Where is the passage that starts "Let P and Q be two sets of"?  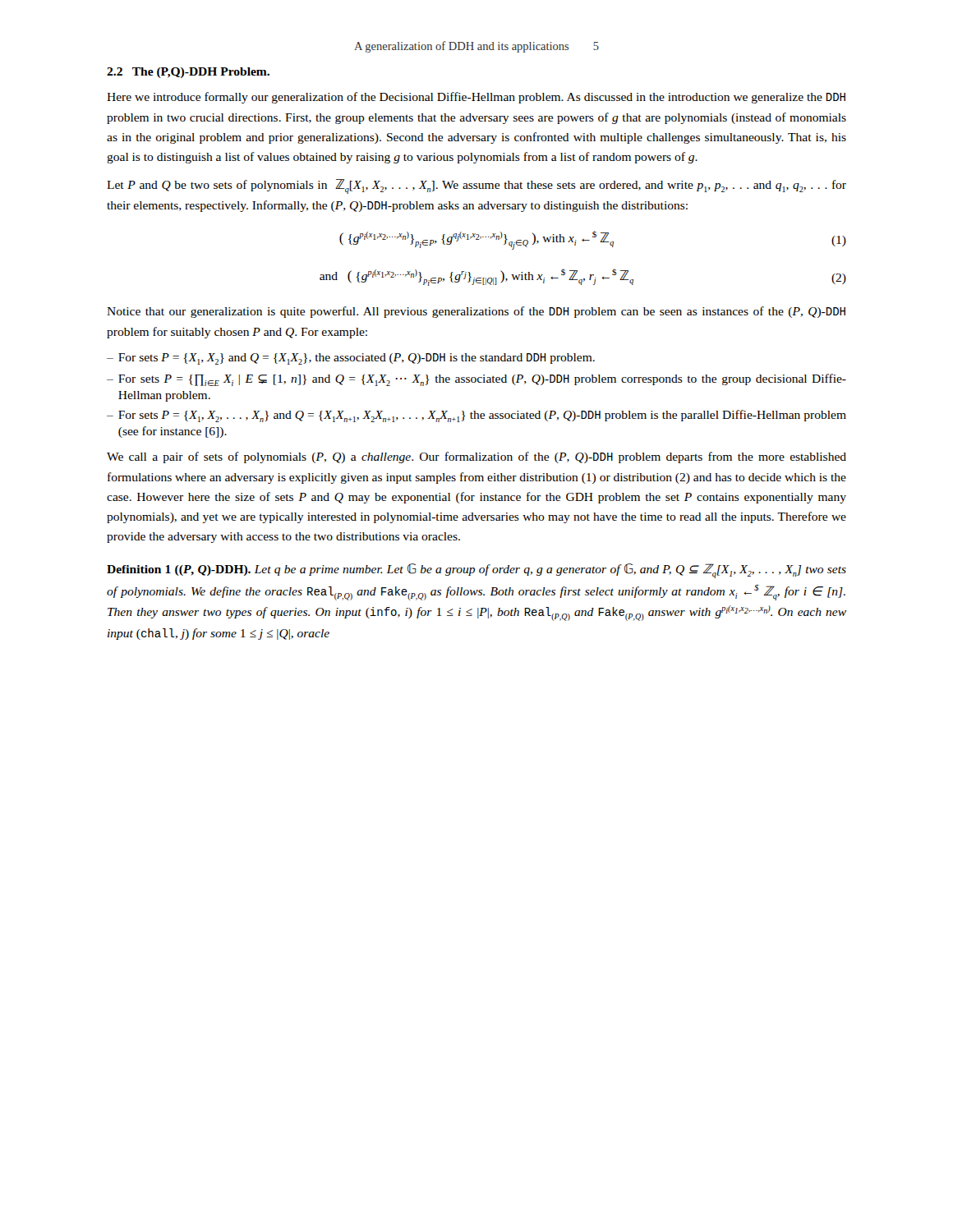476,195
